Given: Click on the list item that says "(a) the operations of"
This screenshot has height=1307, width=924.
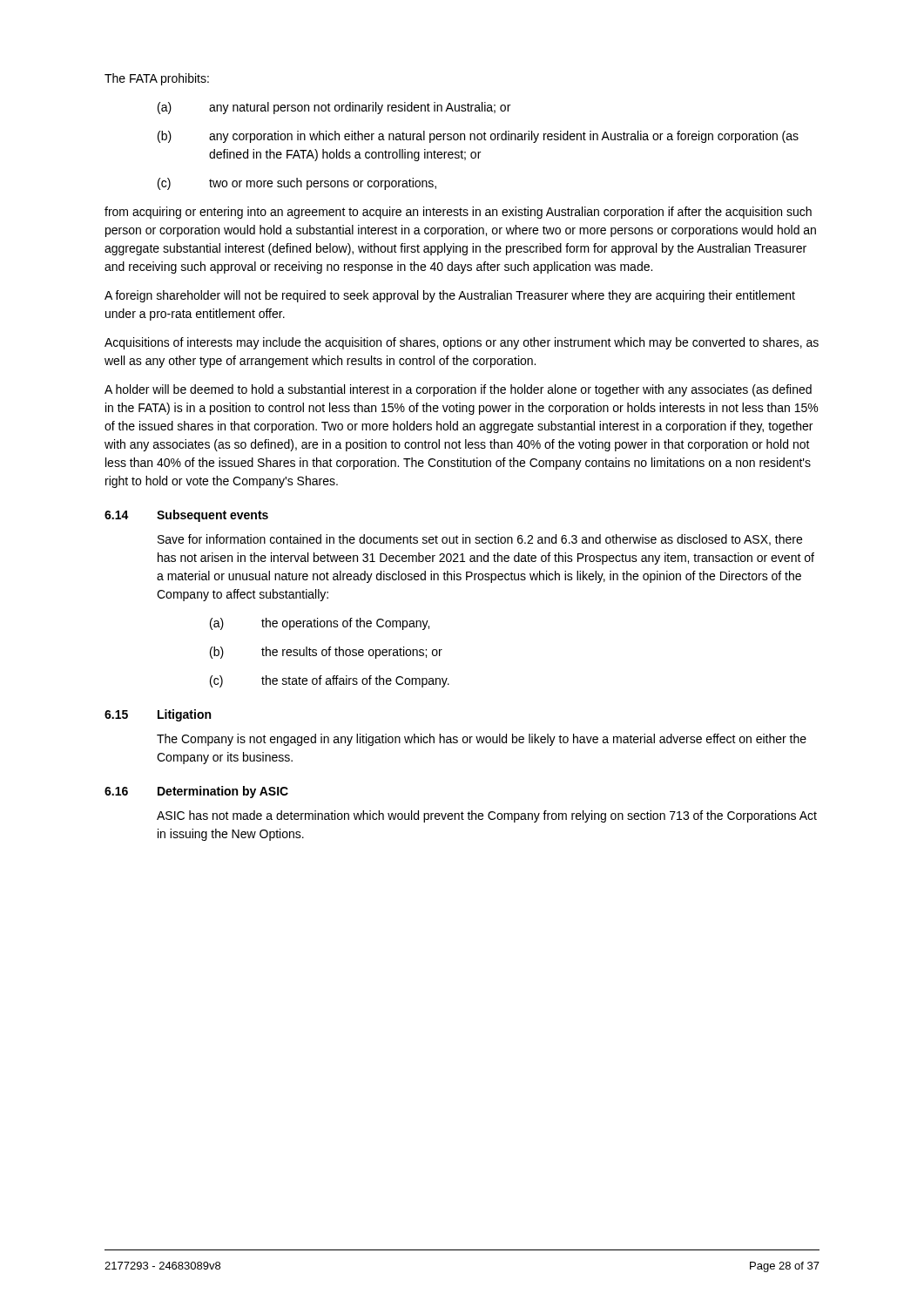Looking at the screenshot, I should click(x=320, y=624).
